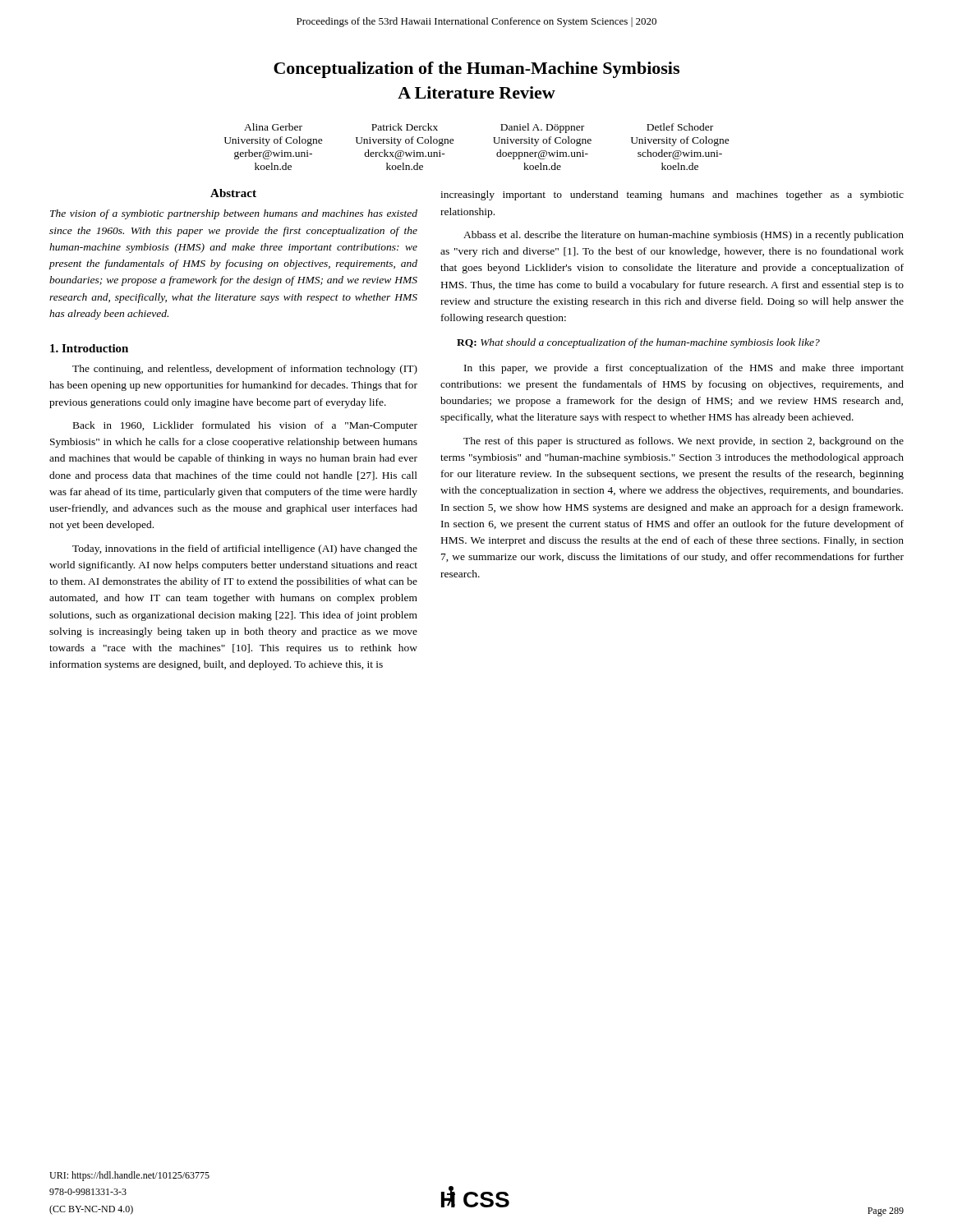Viewport: 953px width, 1232px height.
Task: Point to the block beginning "The rest of this paper is structured as"
Action: click(672, 507)
